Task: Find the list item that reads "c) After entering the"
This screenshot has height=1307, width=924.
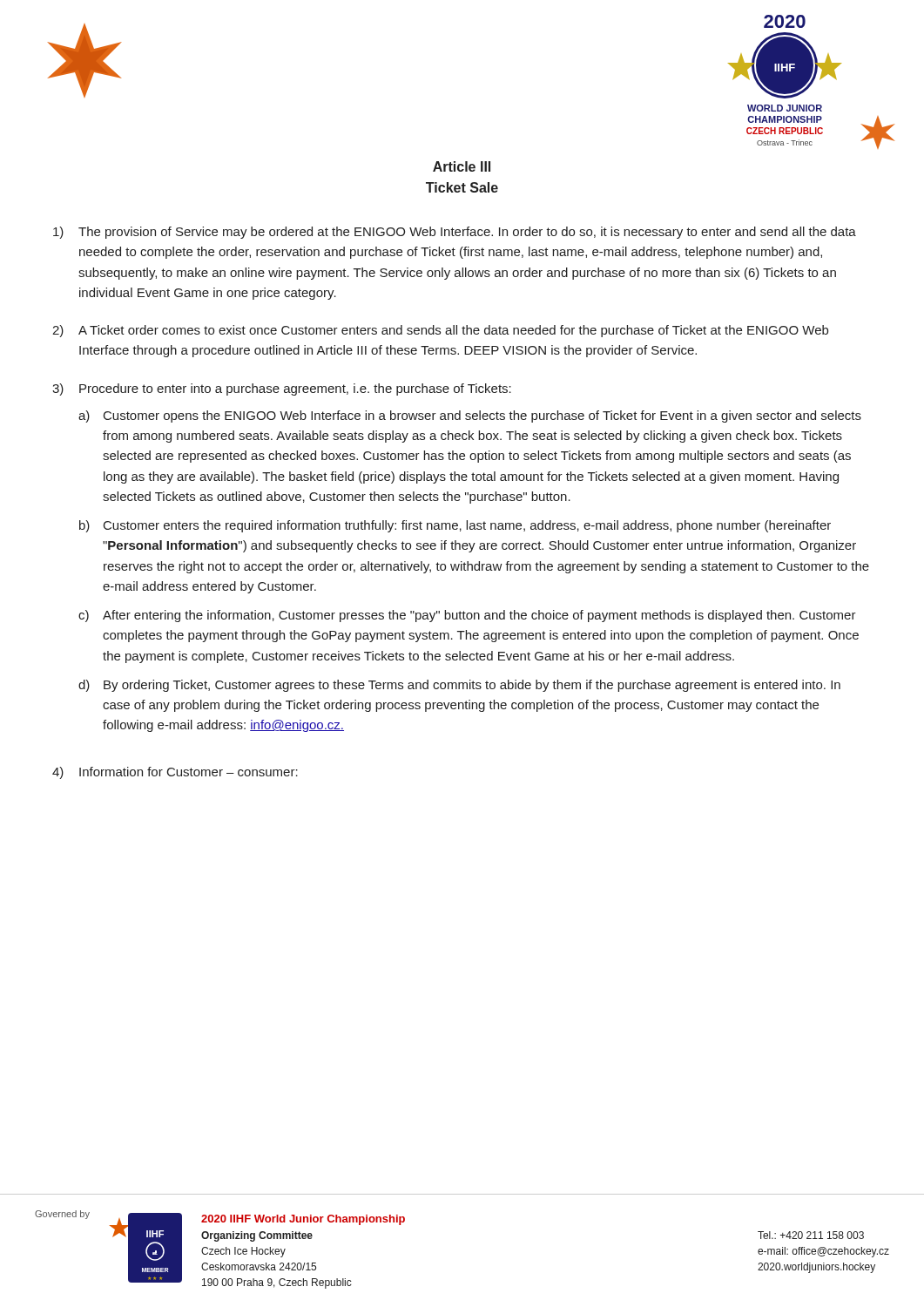Action: click(475, 635)
